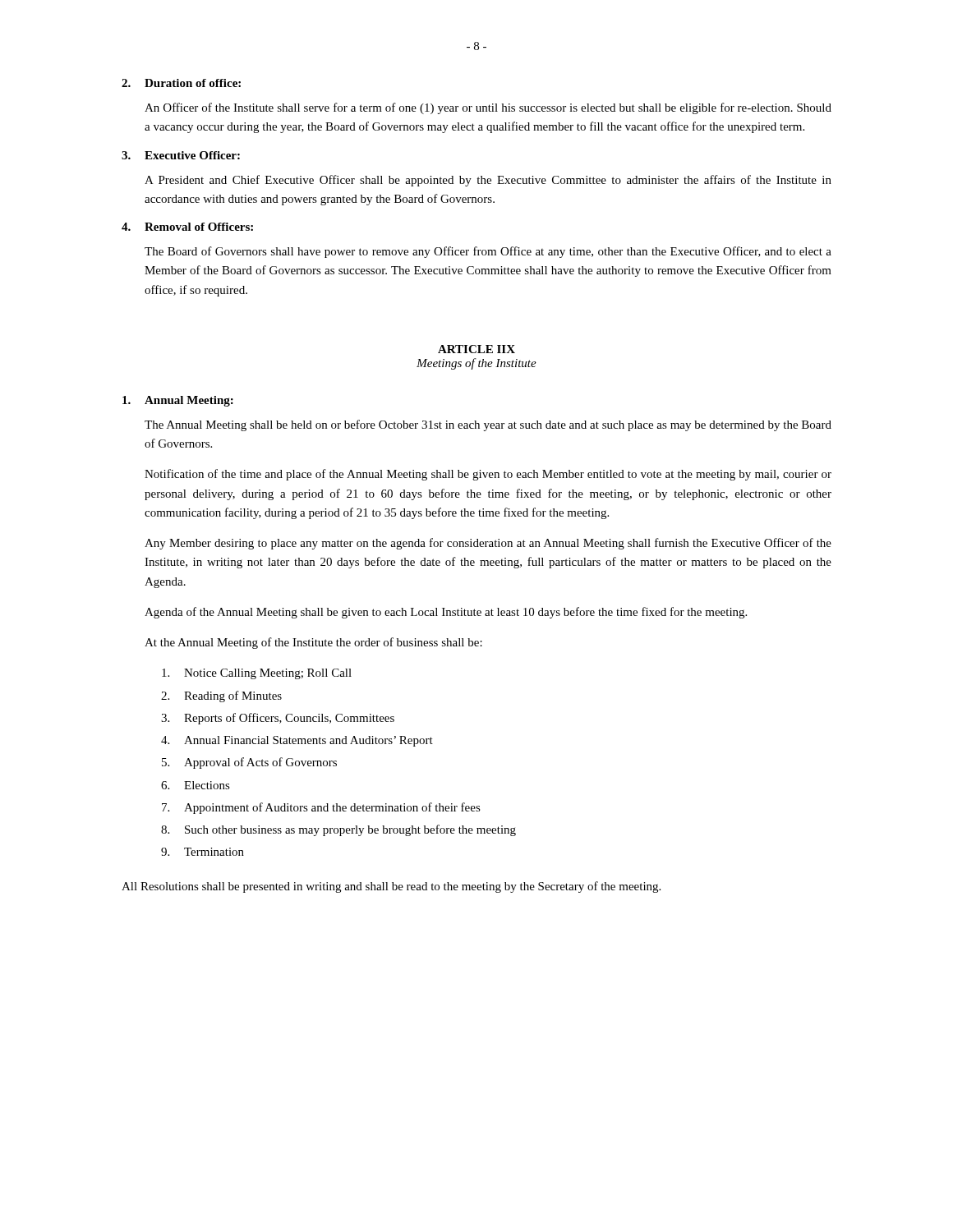The image size is (953, 1232).
Task: Point to the block beginning "All Resolutions shall be presented in"
Action: click(x=392, y=886)
